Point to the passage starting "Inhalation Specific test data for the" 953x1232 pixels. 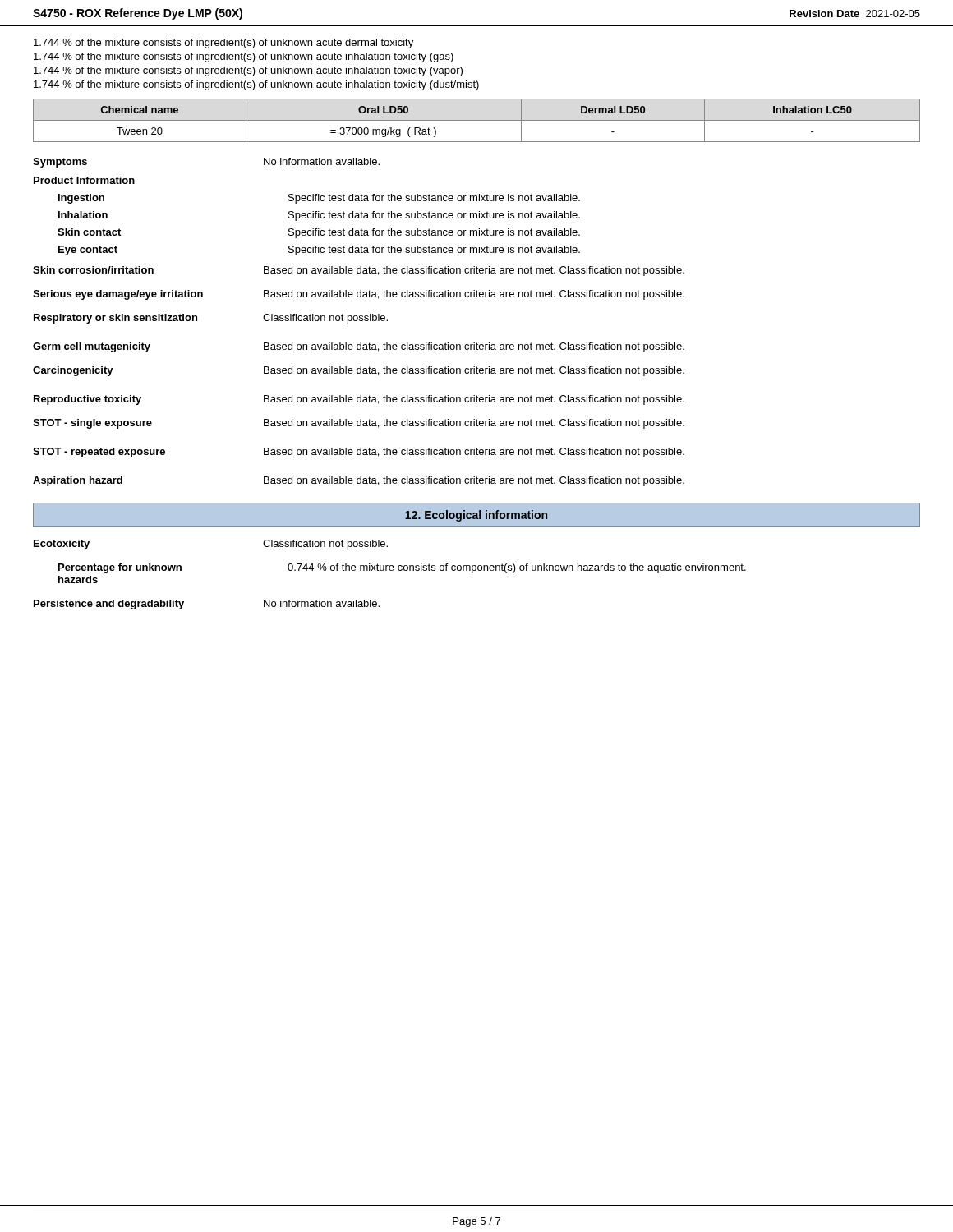tap(476, 215)
